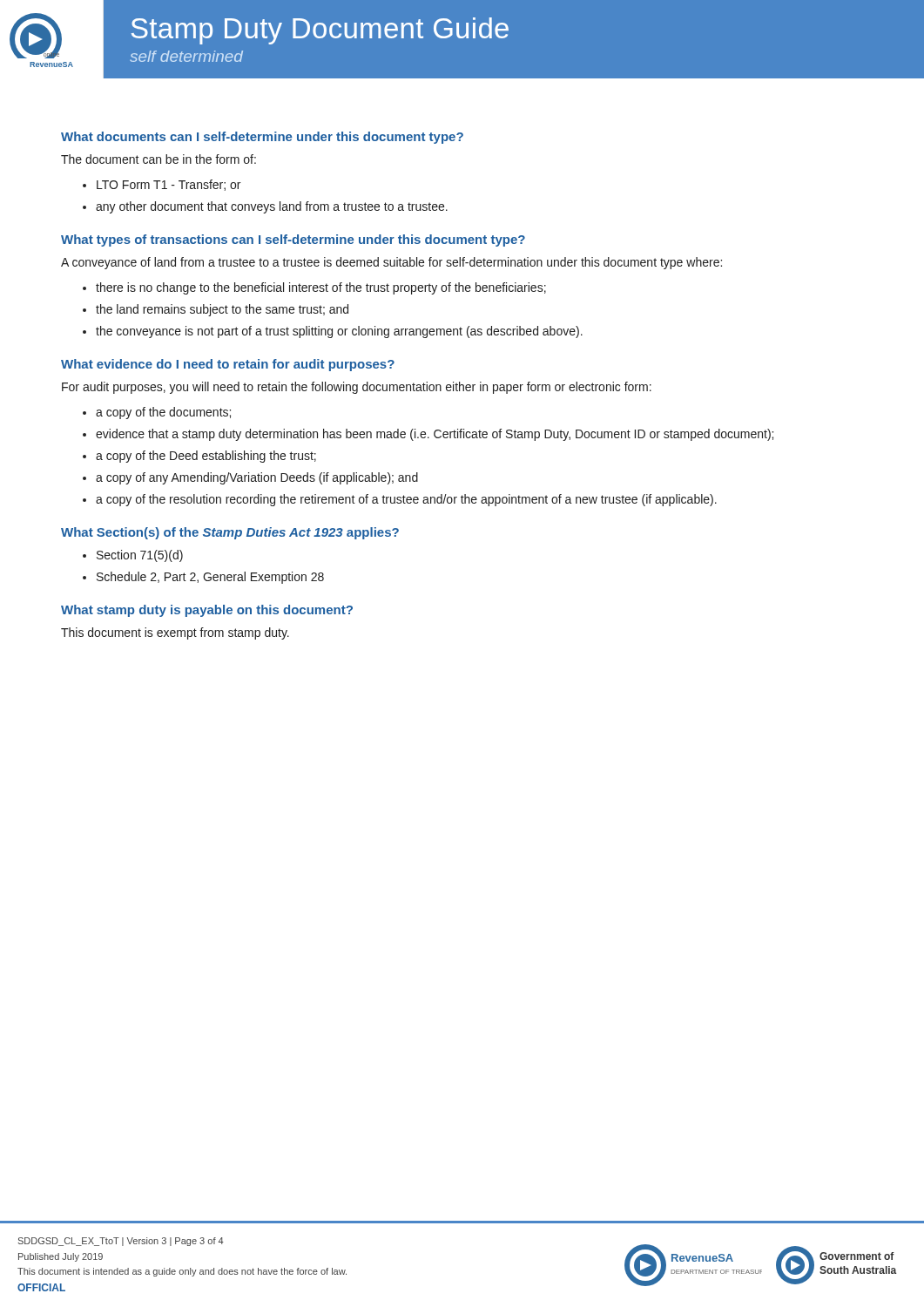The image size is (924, 1307).
Task: Click the section header that begins "What Section(s) of"
Action: [230, 532]
